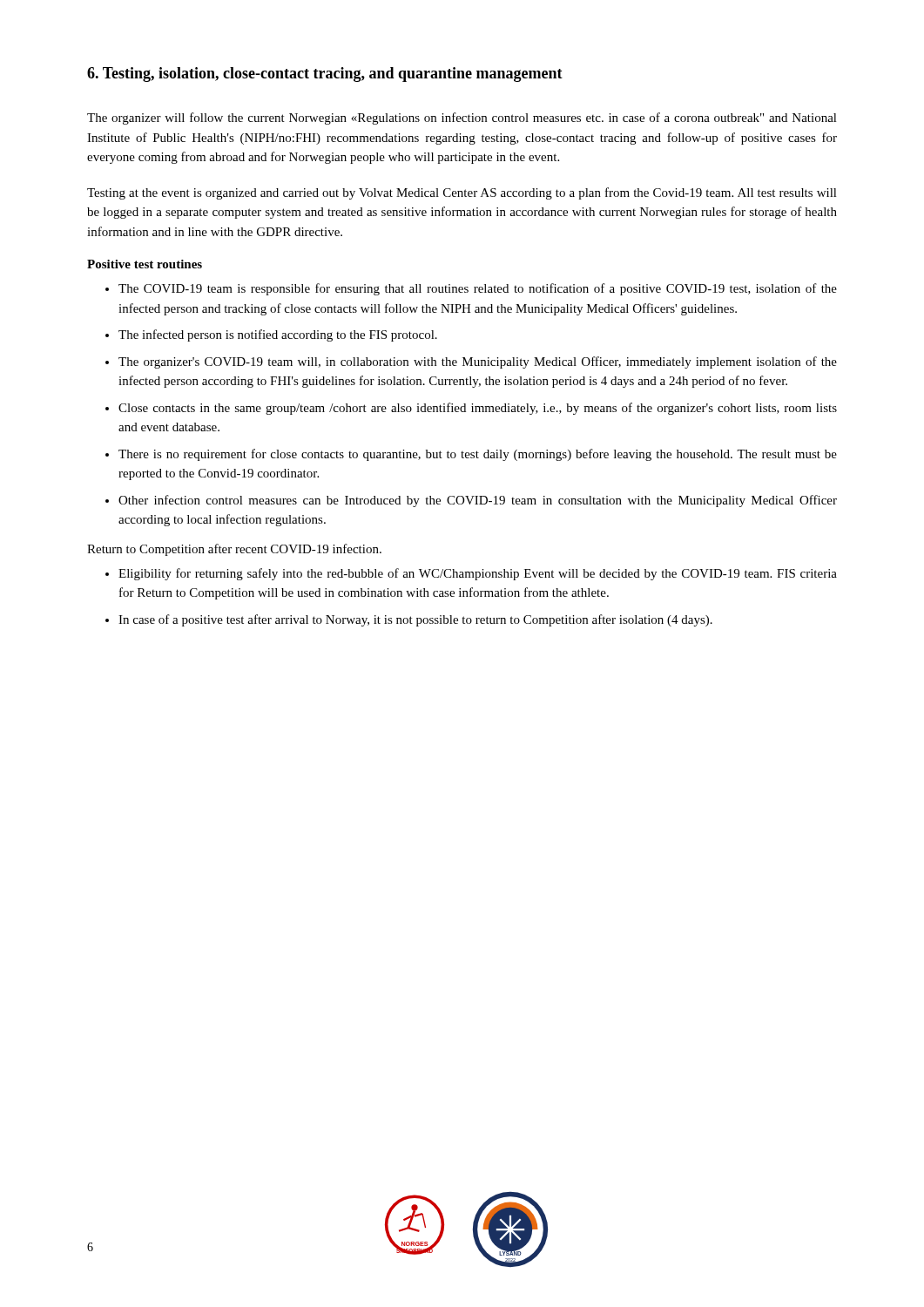Click on the text that says "Return to Competition after recent COVID-19 infection."
This screenshot has width=924, height=1307.
coord(235,549)
